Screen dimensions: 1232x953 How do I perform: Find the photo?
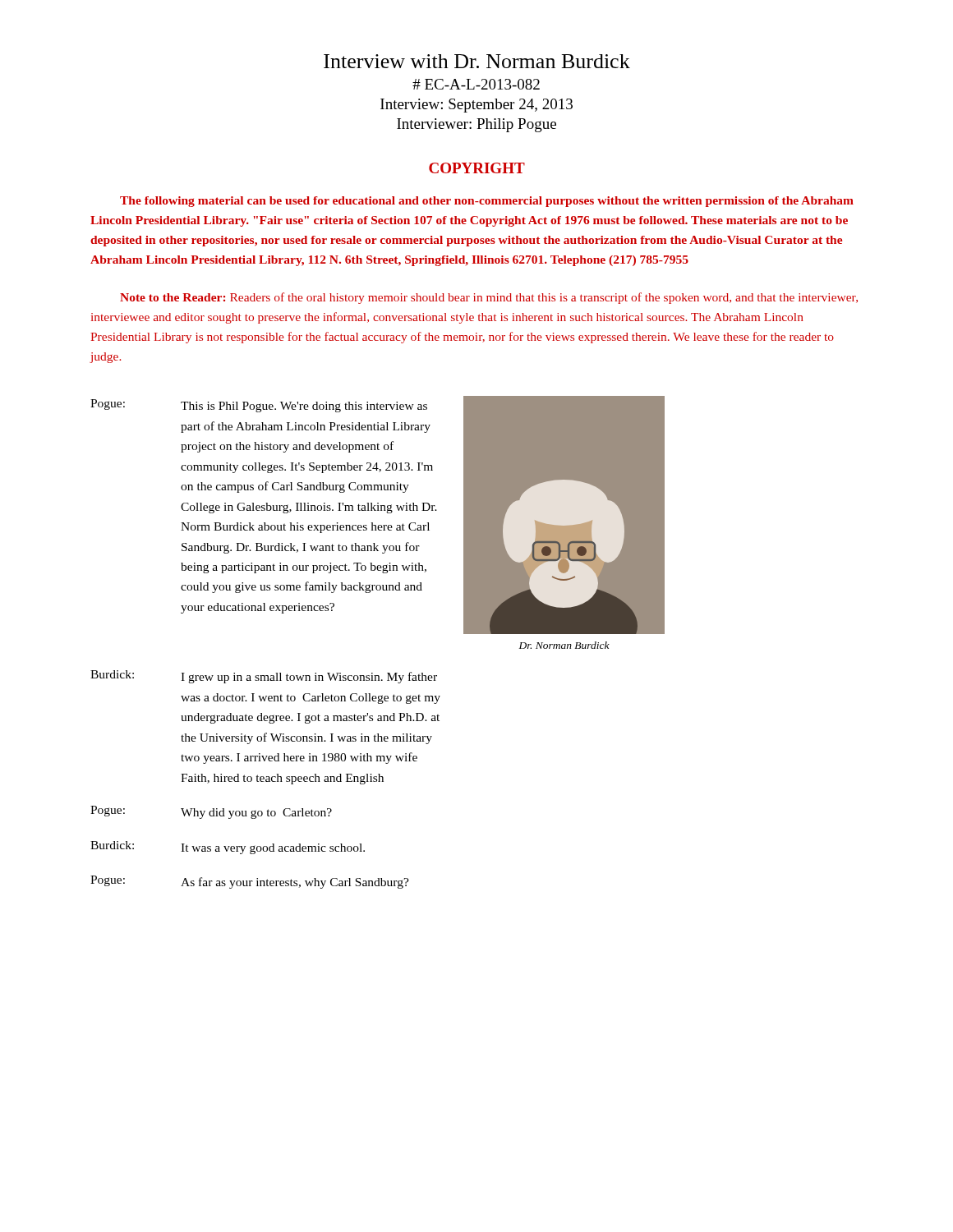pos(564,515)
